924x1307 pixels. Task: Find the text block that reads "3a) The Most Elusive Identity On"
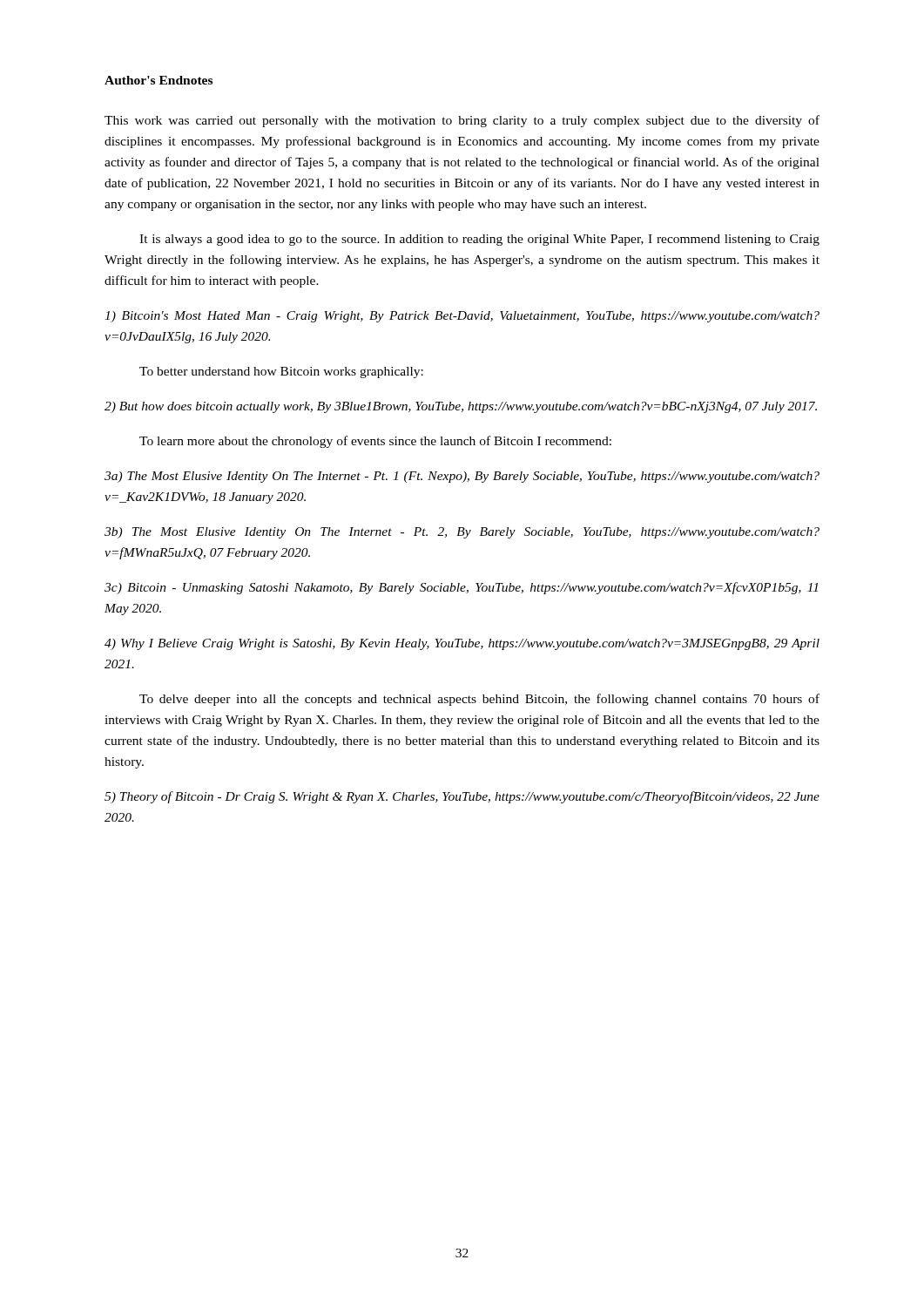(x=462, y=486)
